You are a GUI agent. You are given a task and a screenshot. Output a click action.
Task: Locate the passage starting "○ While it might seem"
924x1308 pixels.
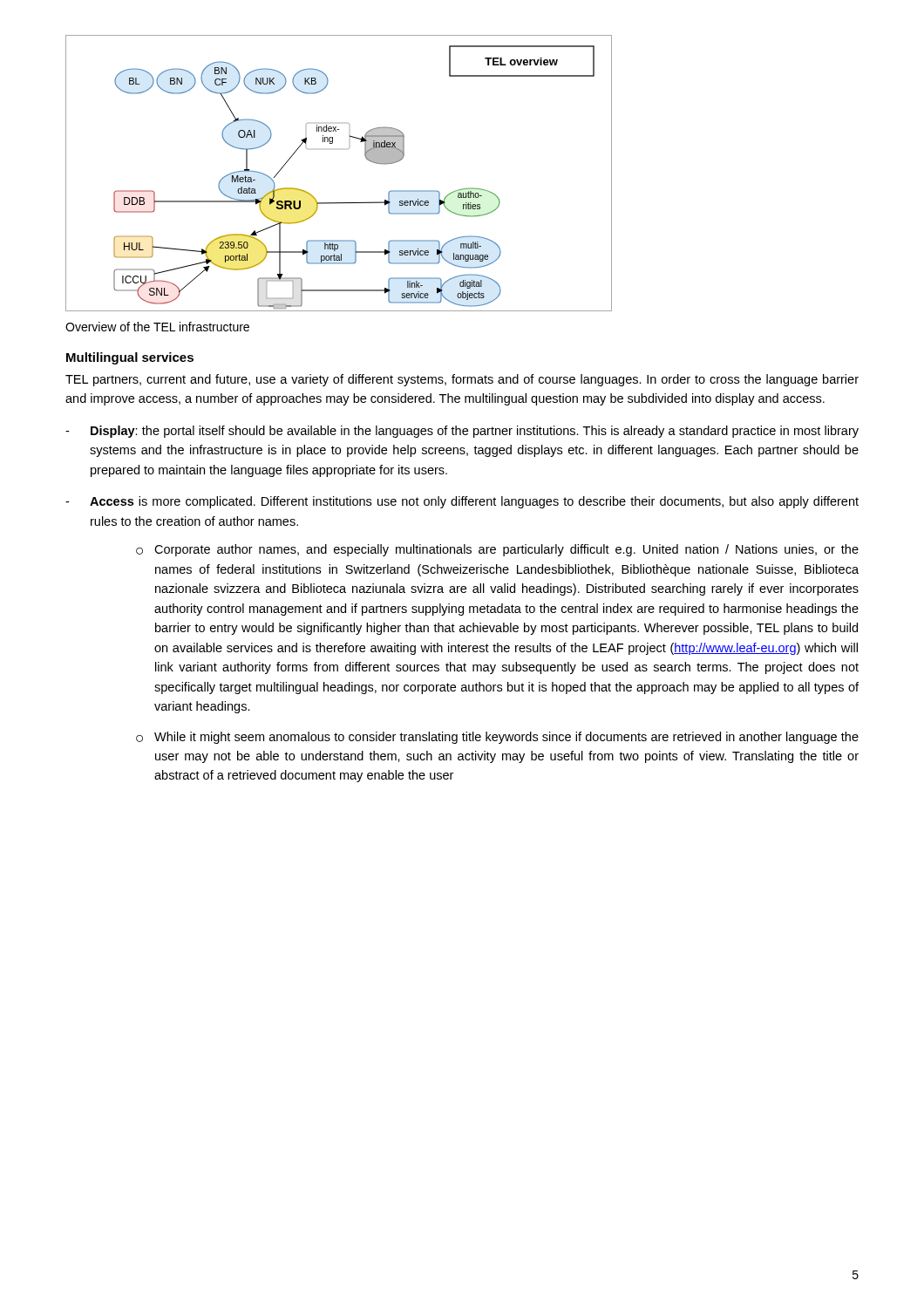497,756
